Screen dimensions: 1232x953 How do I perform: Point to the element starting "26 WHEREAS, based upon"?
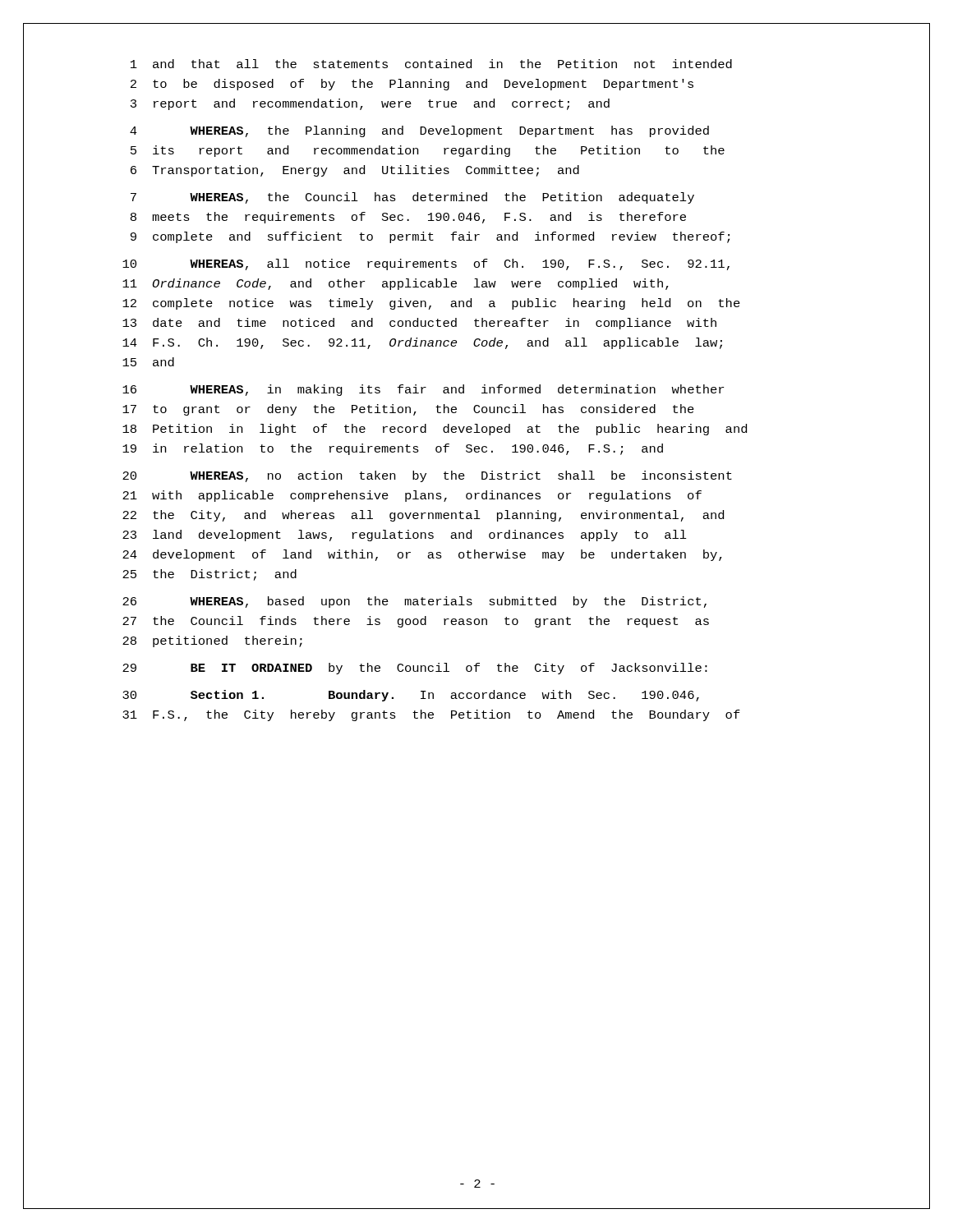pyautogui.click(x=513, y=622)
